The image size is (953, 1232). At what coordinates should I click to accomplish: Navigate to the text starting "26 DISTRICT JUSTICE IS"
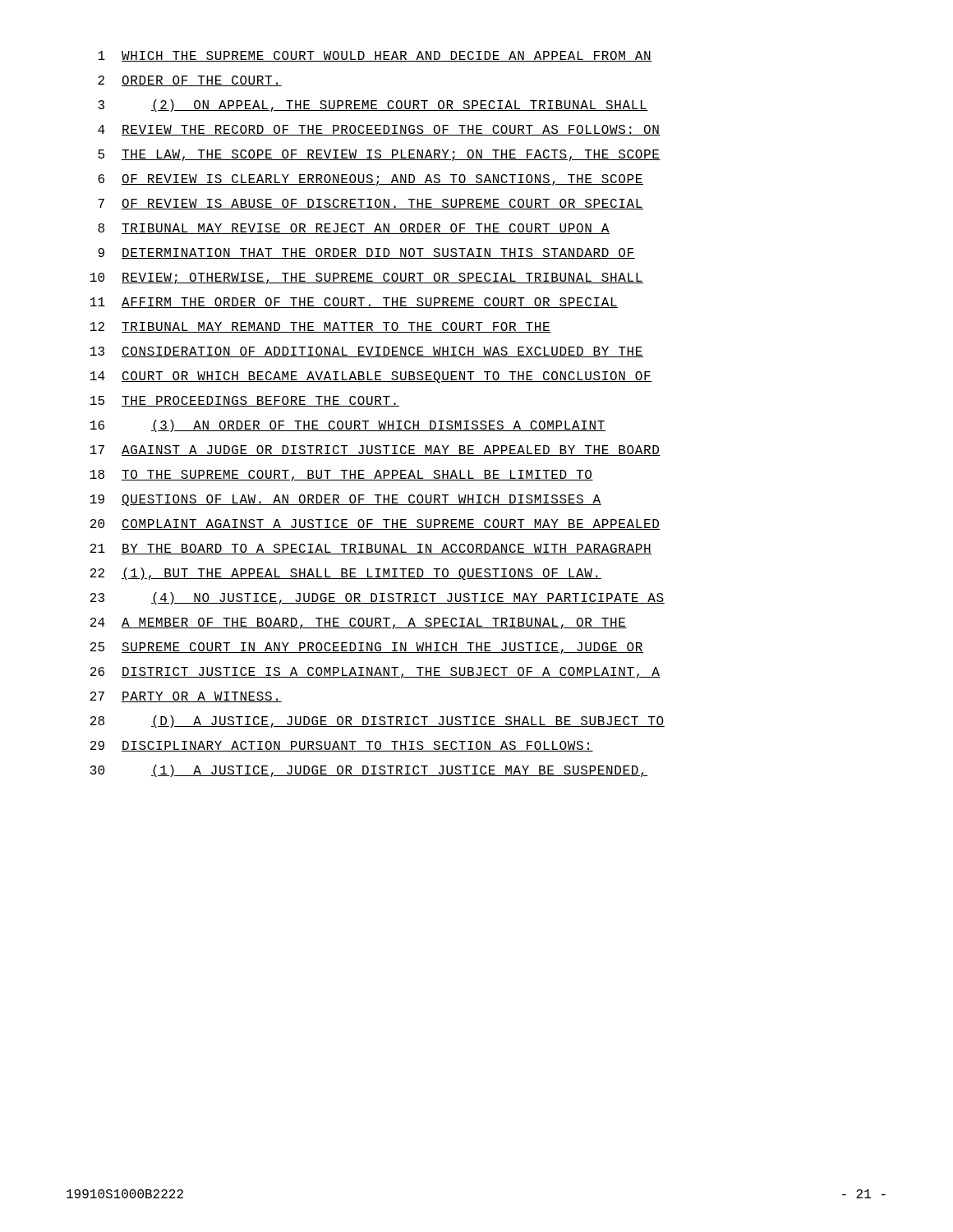[363, 673]
